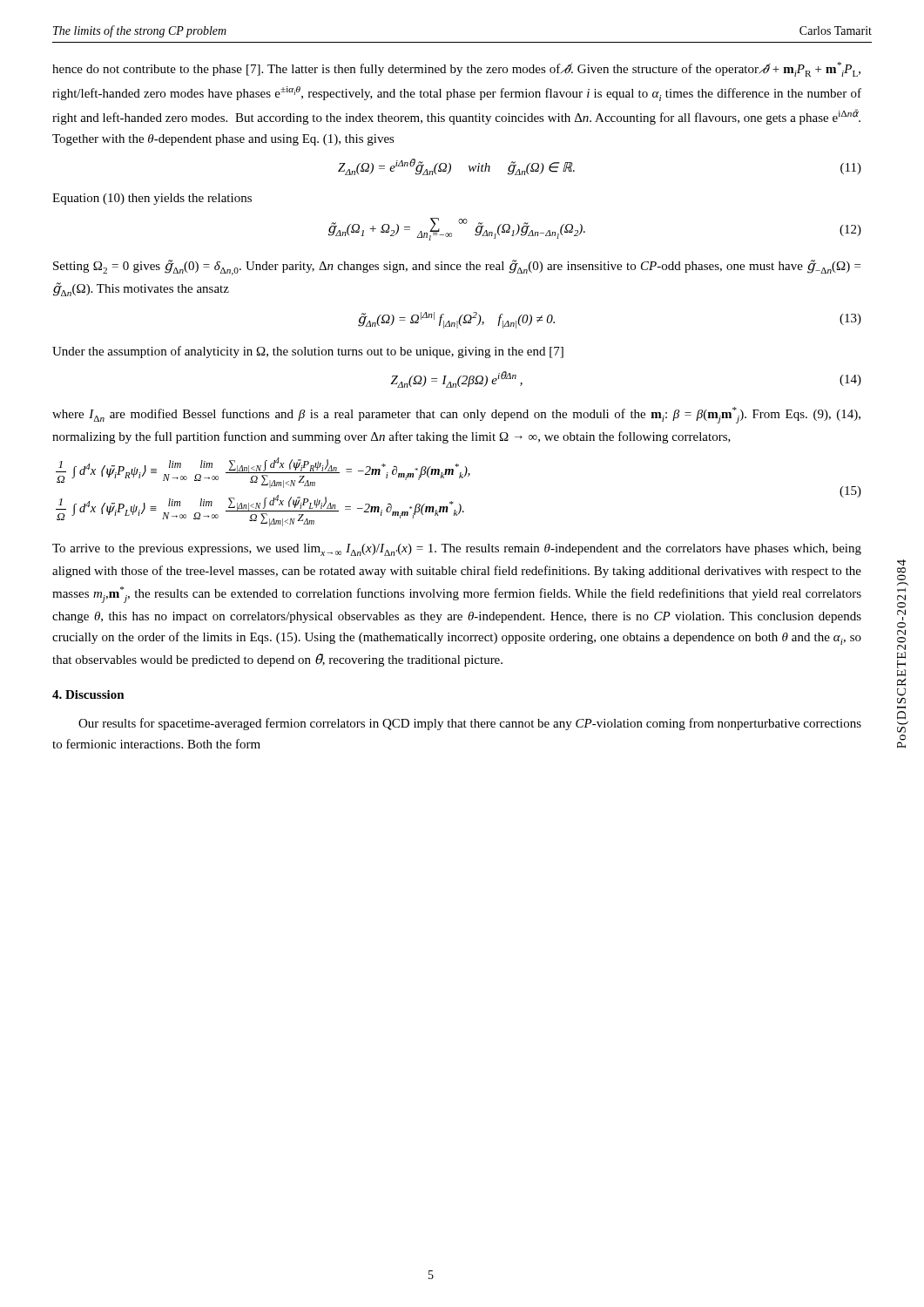Select the text starting "ZΔn(Ω) = eiΔnθ̄g̃Δn(Ω) with g̃Δn(Ω)"
Image resolution: width=924 pixels, height=1307 pixels.
click(x=457, y=167)
